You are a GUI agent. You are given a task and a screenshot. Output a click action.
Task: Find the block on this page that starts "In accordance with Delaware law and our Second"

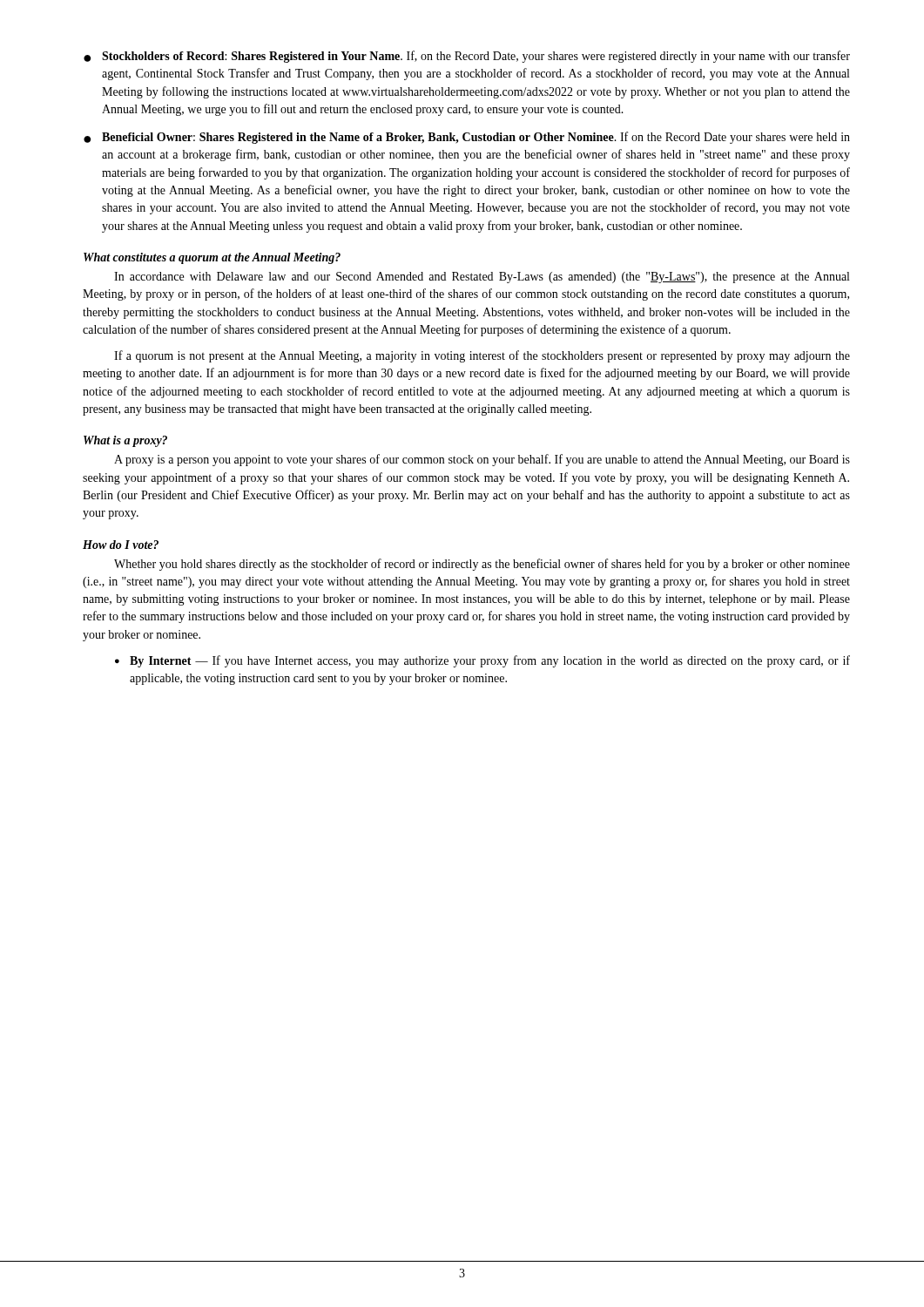point(466,303)
